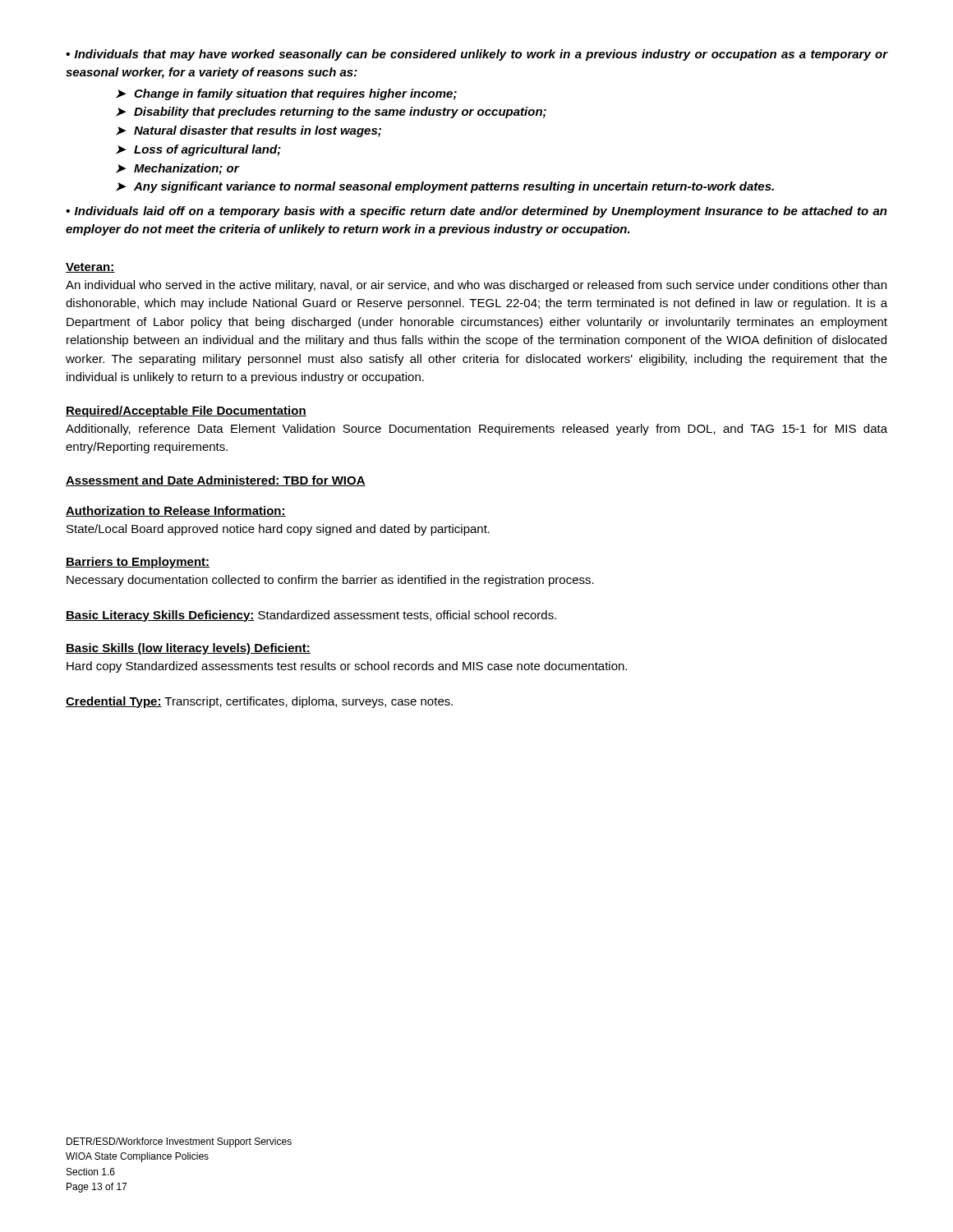Find the section header that says "Required/Acceptable File Documentation"
This screenshot has width=953, height=1232.
pos(186,410)
